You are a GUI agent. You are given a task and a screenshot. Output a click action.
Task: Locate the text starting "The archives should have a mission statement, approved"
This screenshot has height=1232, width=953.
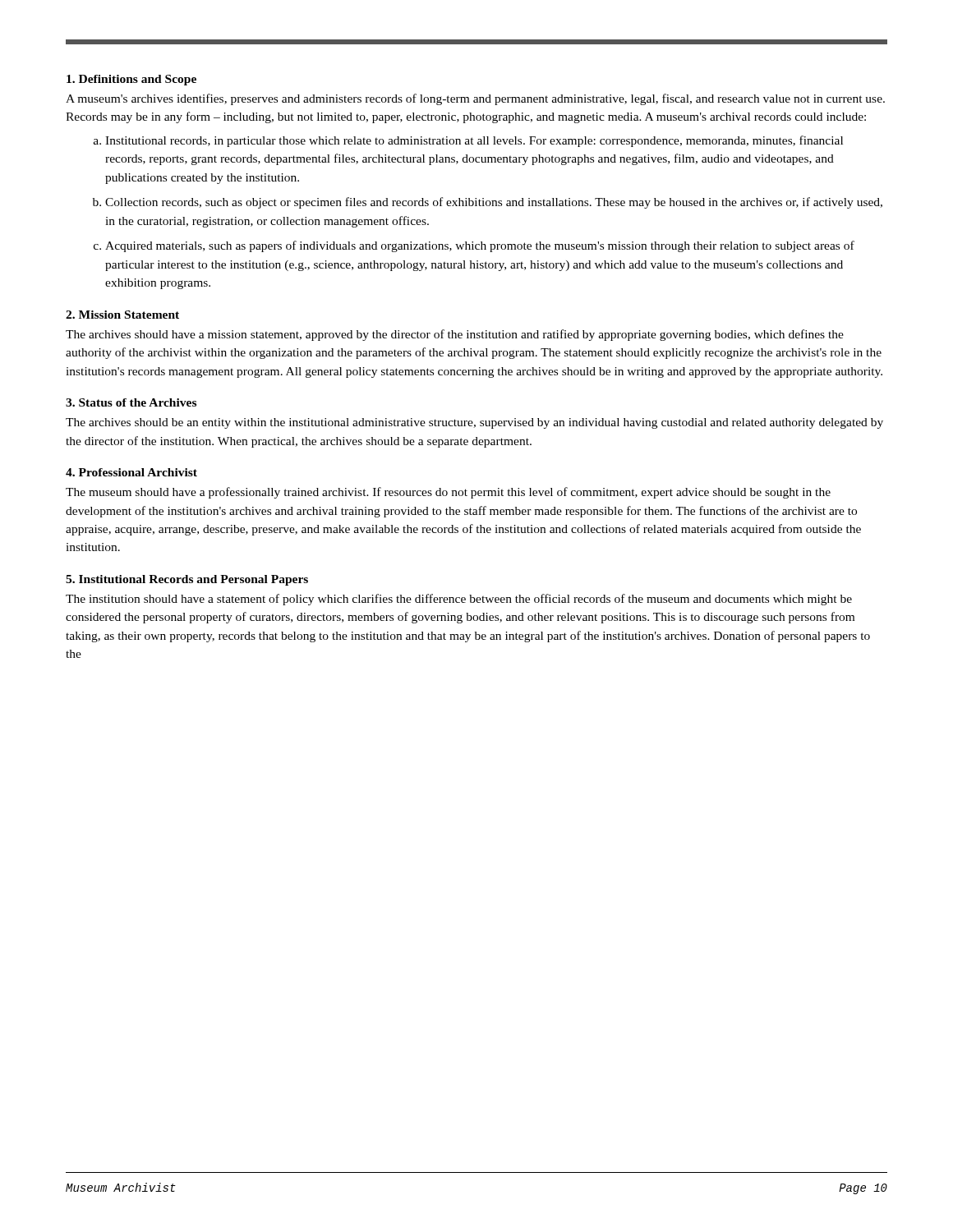pos(476,353)
